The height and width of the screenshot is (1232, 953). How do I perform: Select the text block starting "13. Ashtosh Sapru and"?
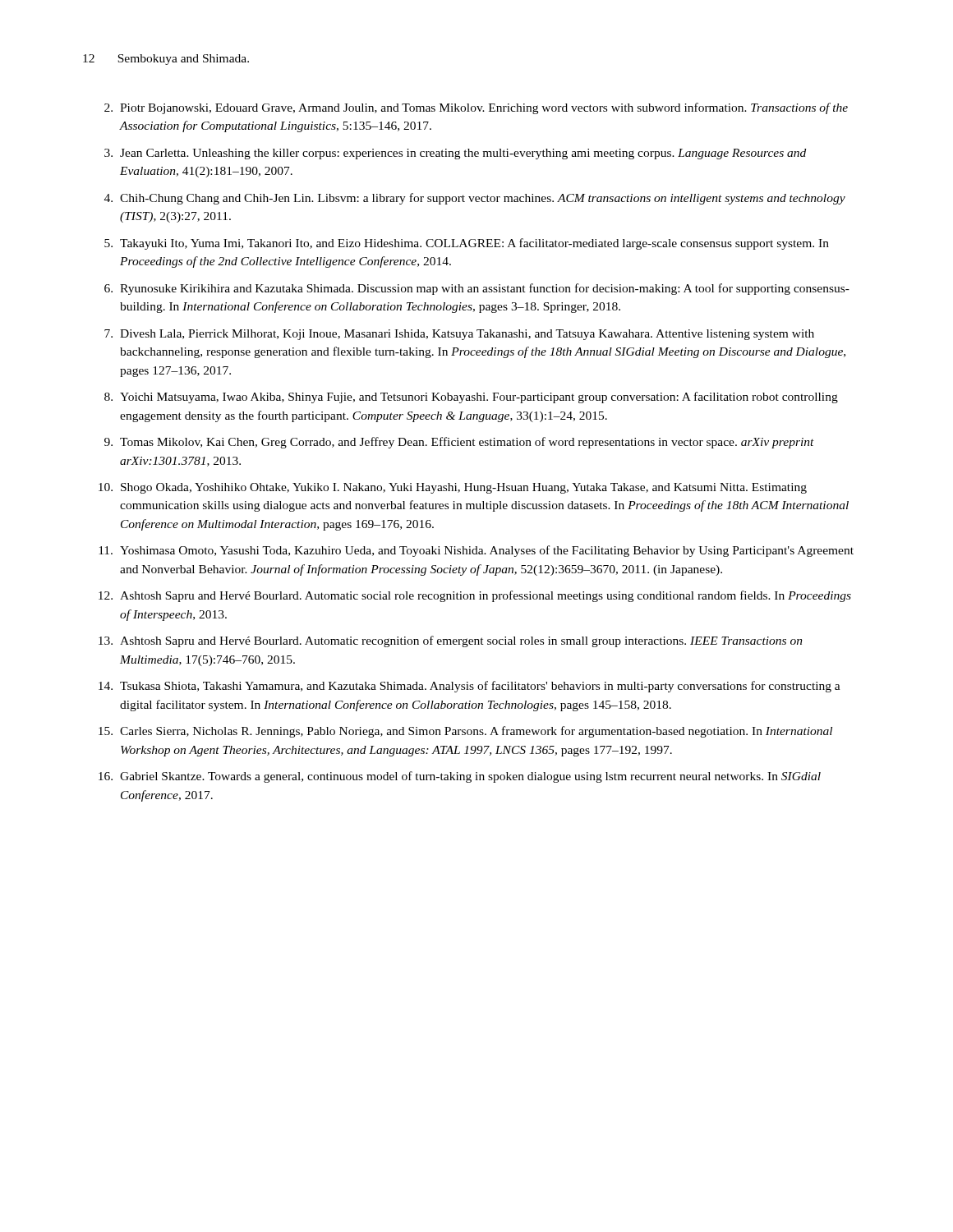[472, 650]
